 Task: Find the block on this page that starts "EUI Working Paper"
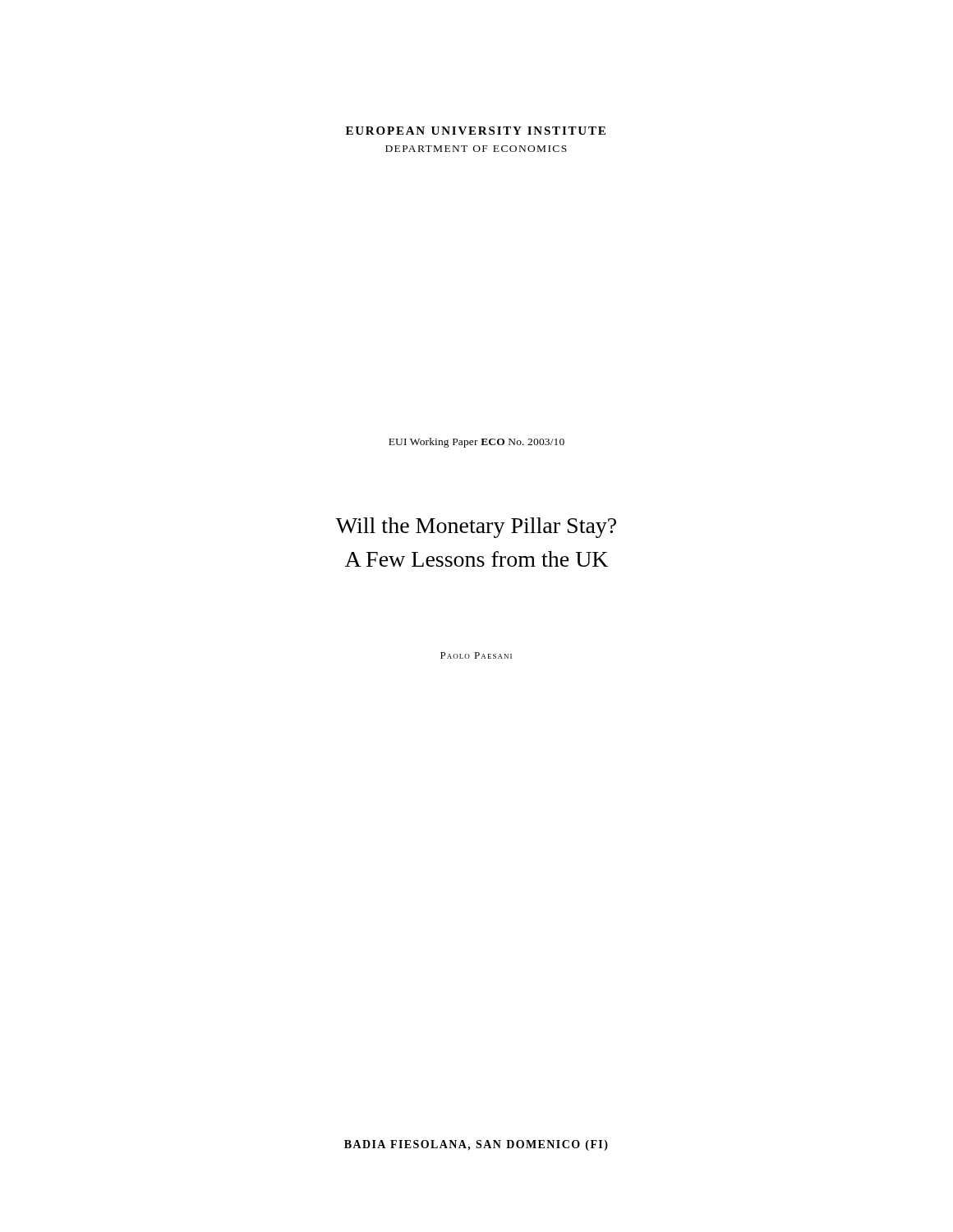pos(476,441)
